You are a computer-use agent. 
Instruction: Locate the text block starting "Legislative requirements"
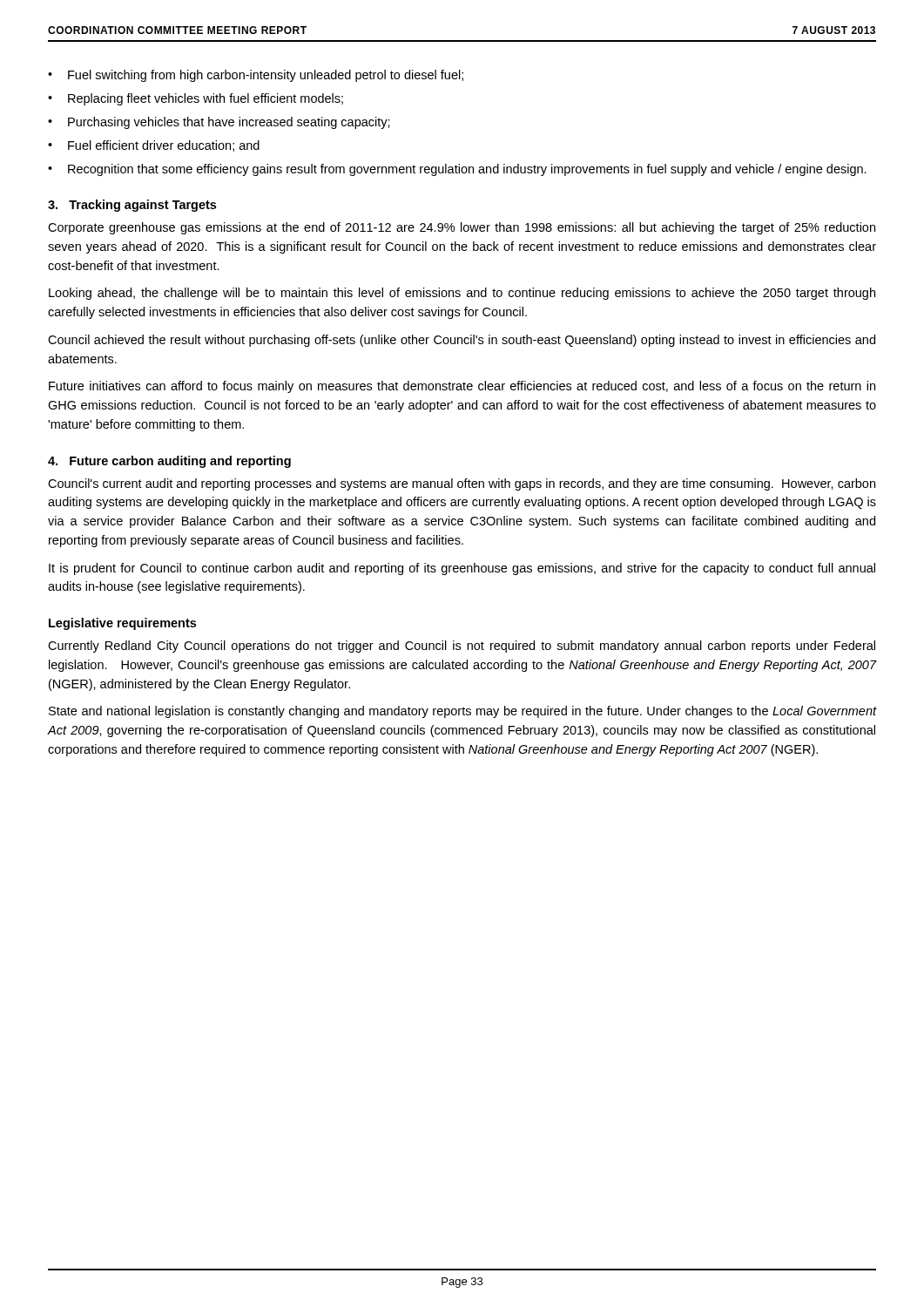coord(122,623)
